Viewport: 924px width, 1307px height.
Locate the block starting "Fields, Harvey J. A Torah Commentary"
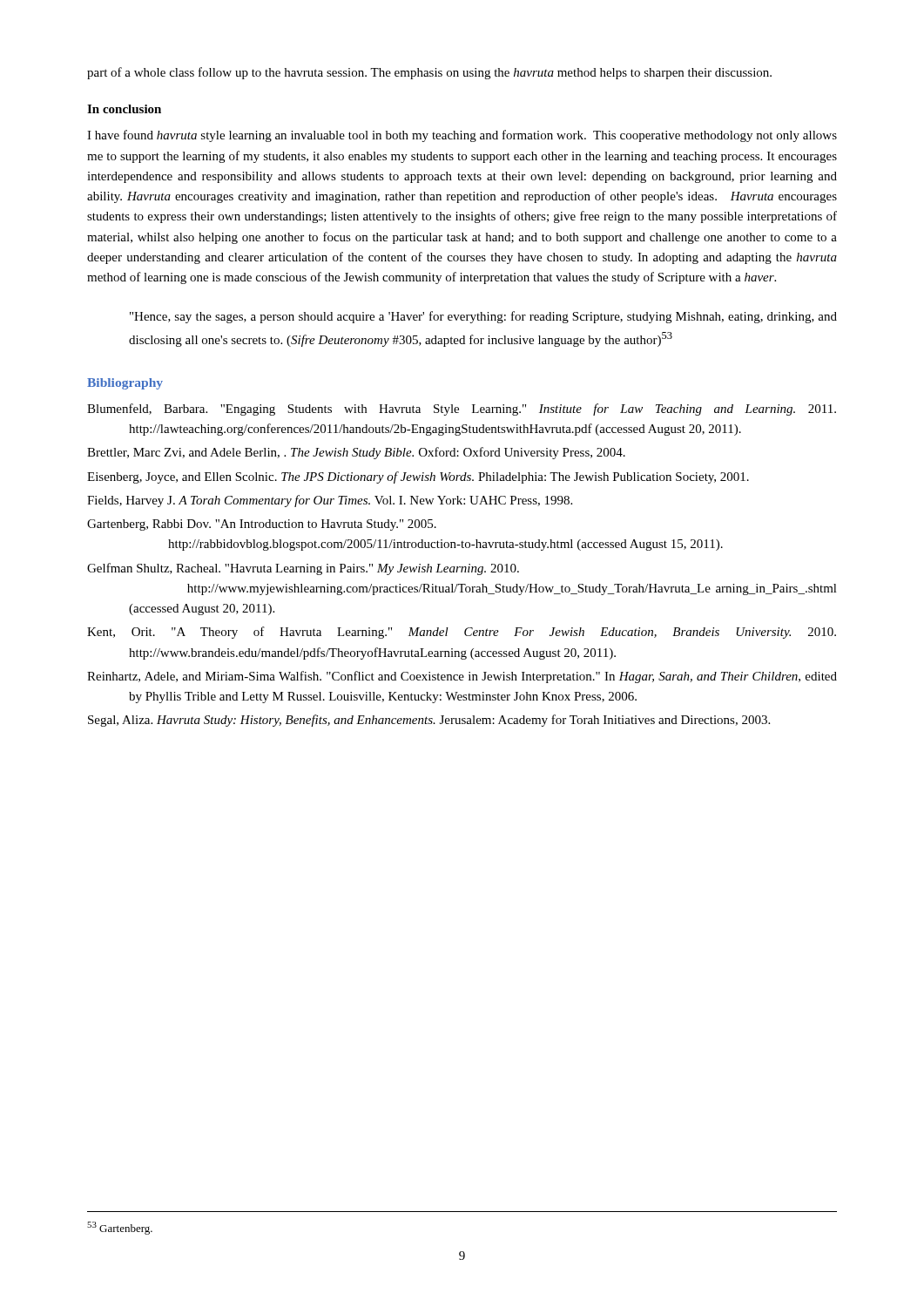click(330, 500)
